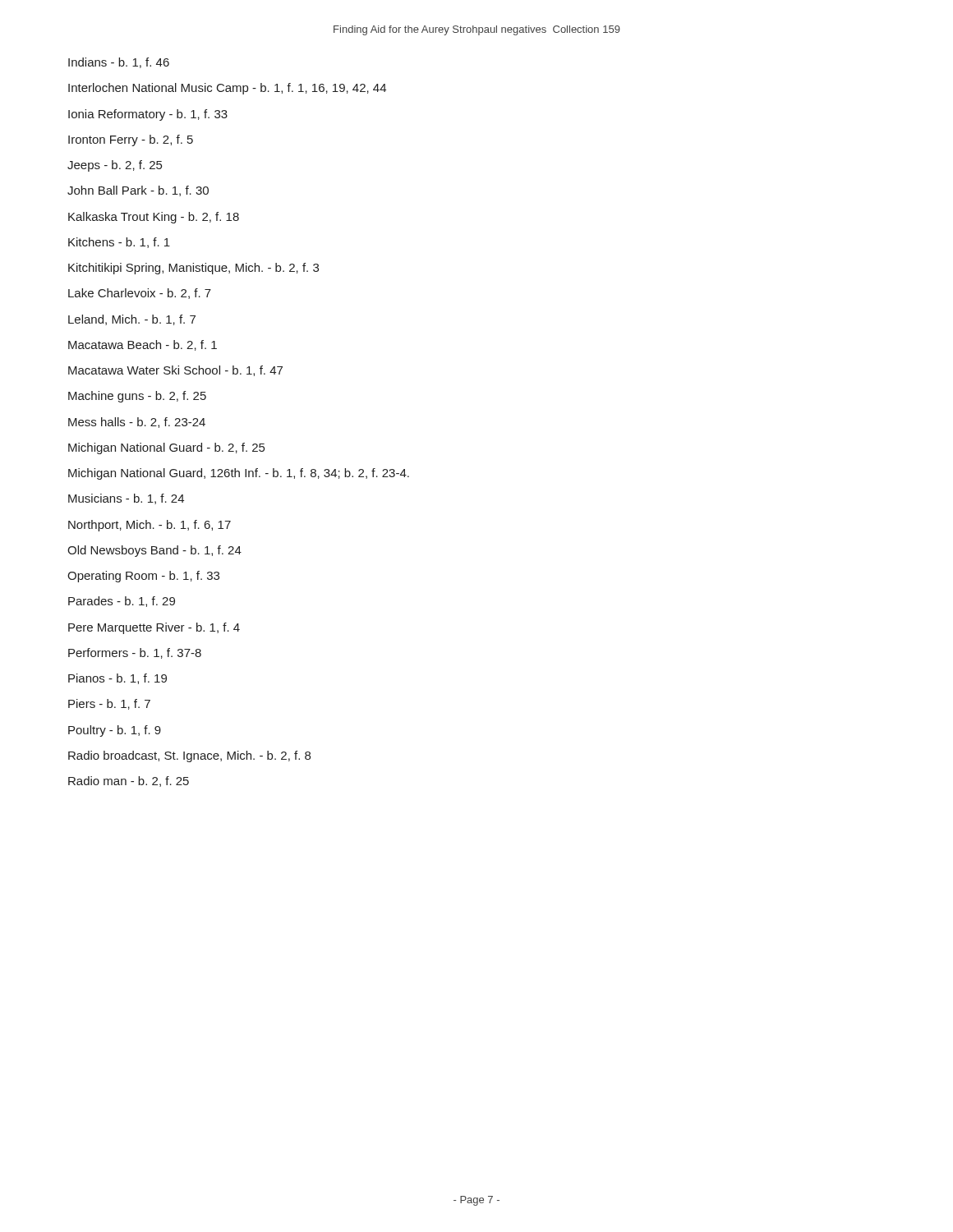Find the block on this page that starts "Michigan National Guard, 126th"

(239, 473)
